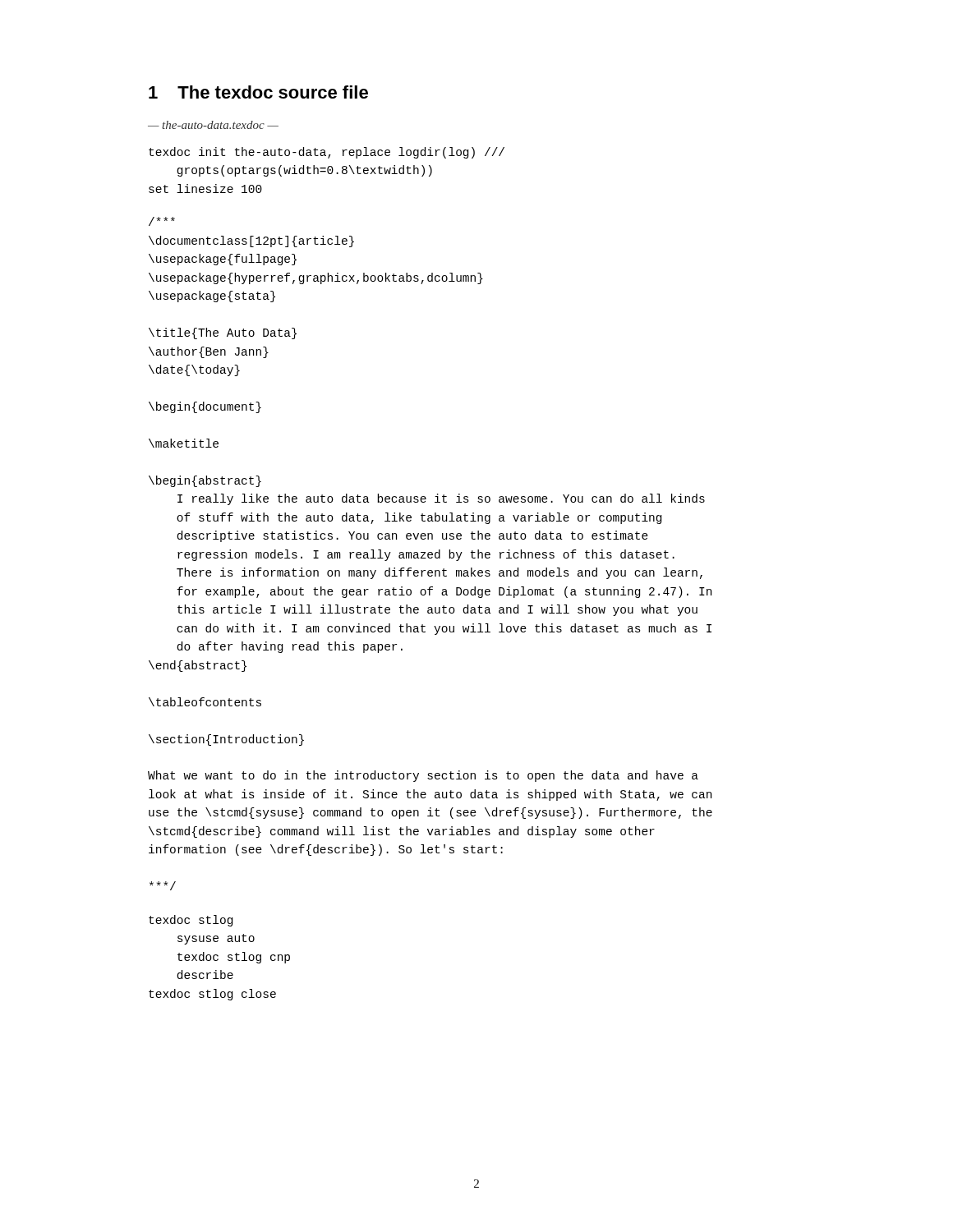Locate the block of text that opens with "texdoc init the-auto-data, replace logdir(log) /// gropts(optargs(width=0.8\textwidth)) set"
953x1232 pixels.
pyautogui.click(x=327, y=153)
